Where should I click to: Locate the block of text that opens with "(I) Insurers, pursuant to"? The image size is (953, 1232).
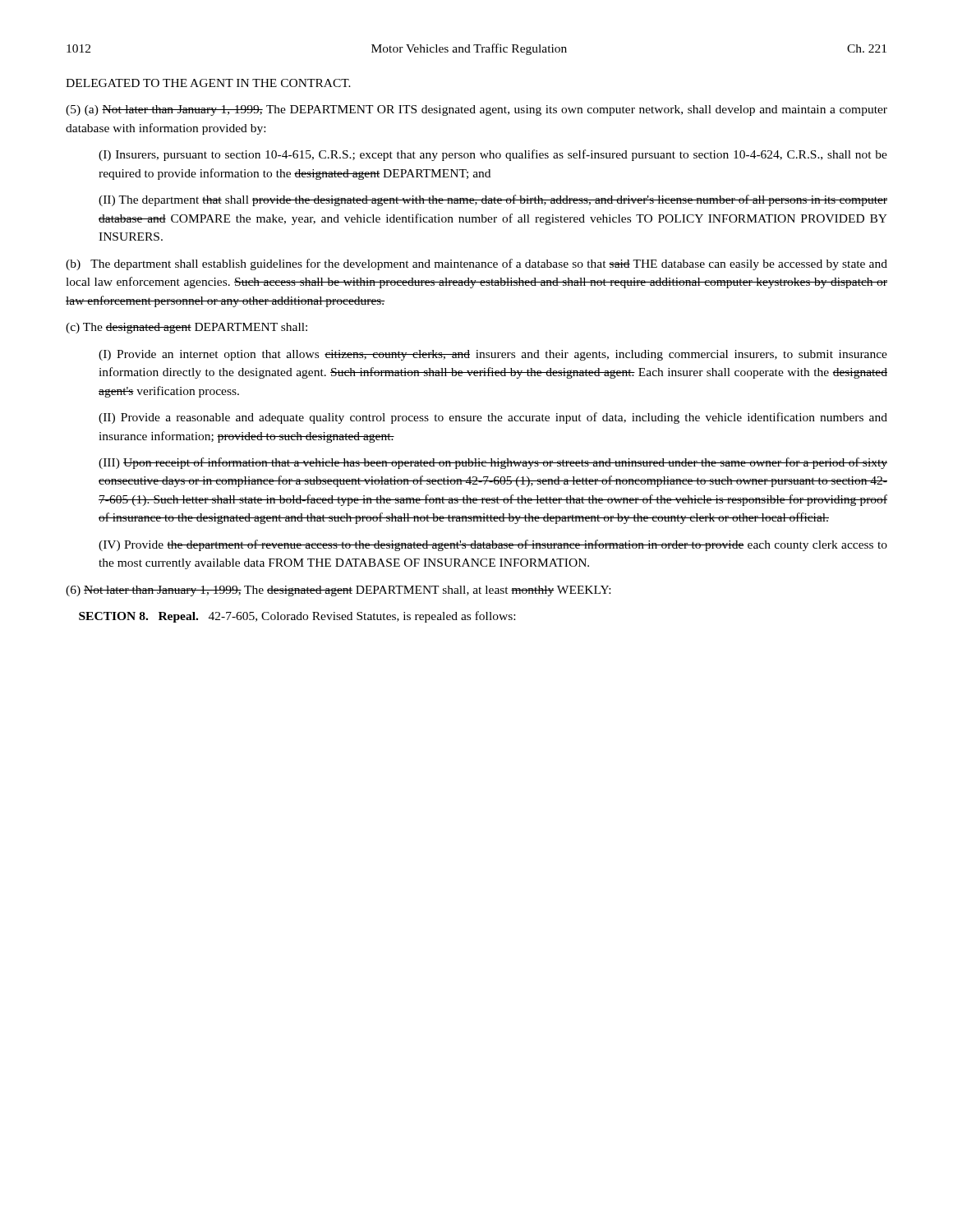click(493, 164)
